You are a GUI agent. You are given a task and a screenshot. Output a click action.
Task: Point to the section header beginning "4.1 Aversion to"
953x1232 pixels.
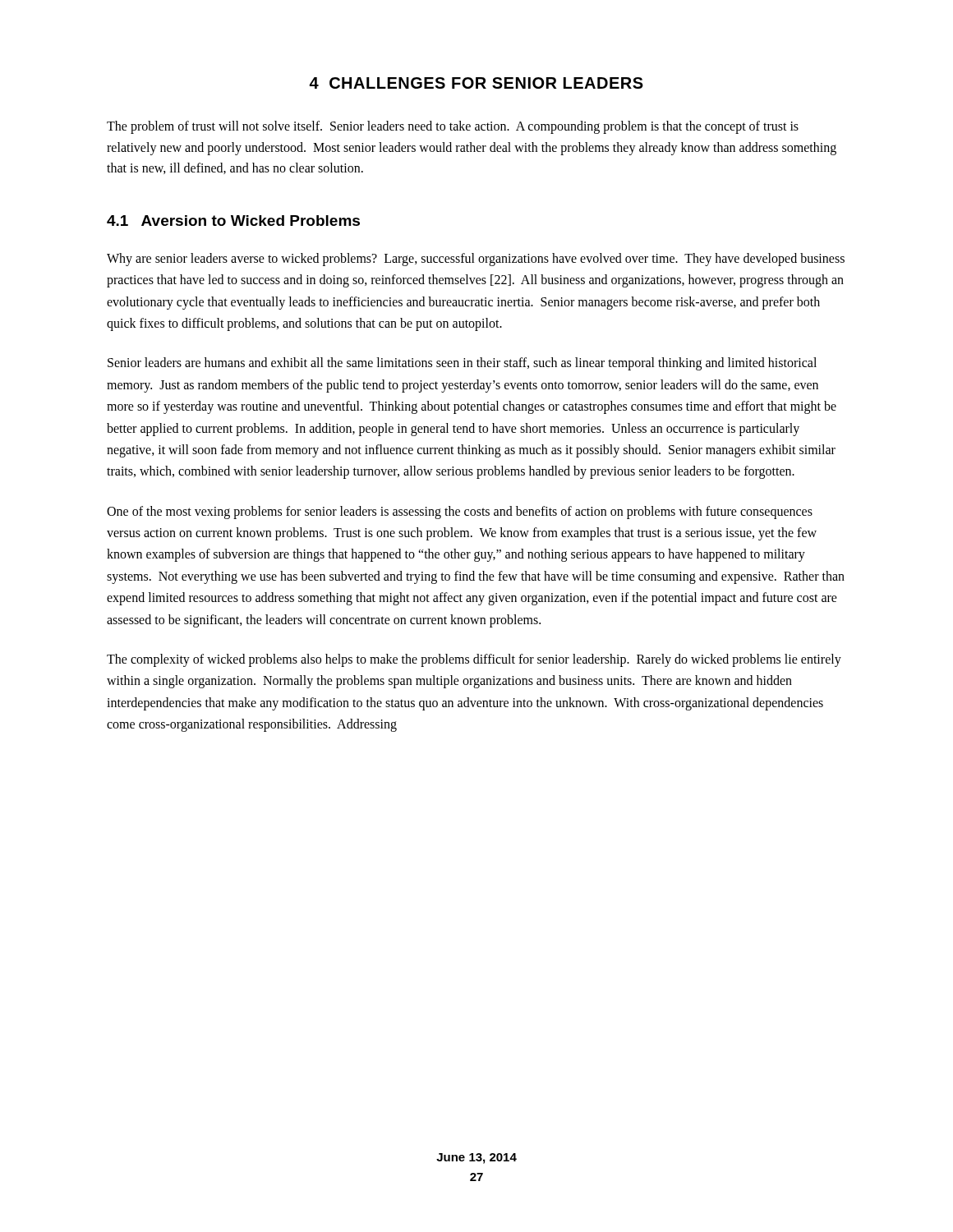(x=234, y=220)
